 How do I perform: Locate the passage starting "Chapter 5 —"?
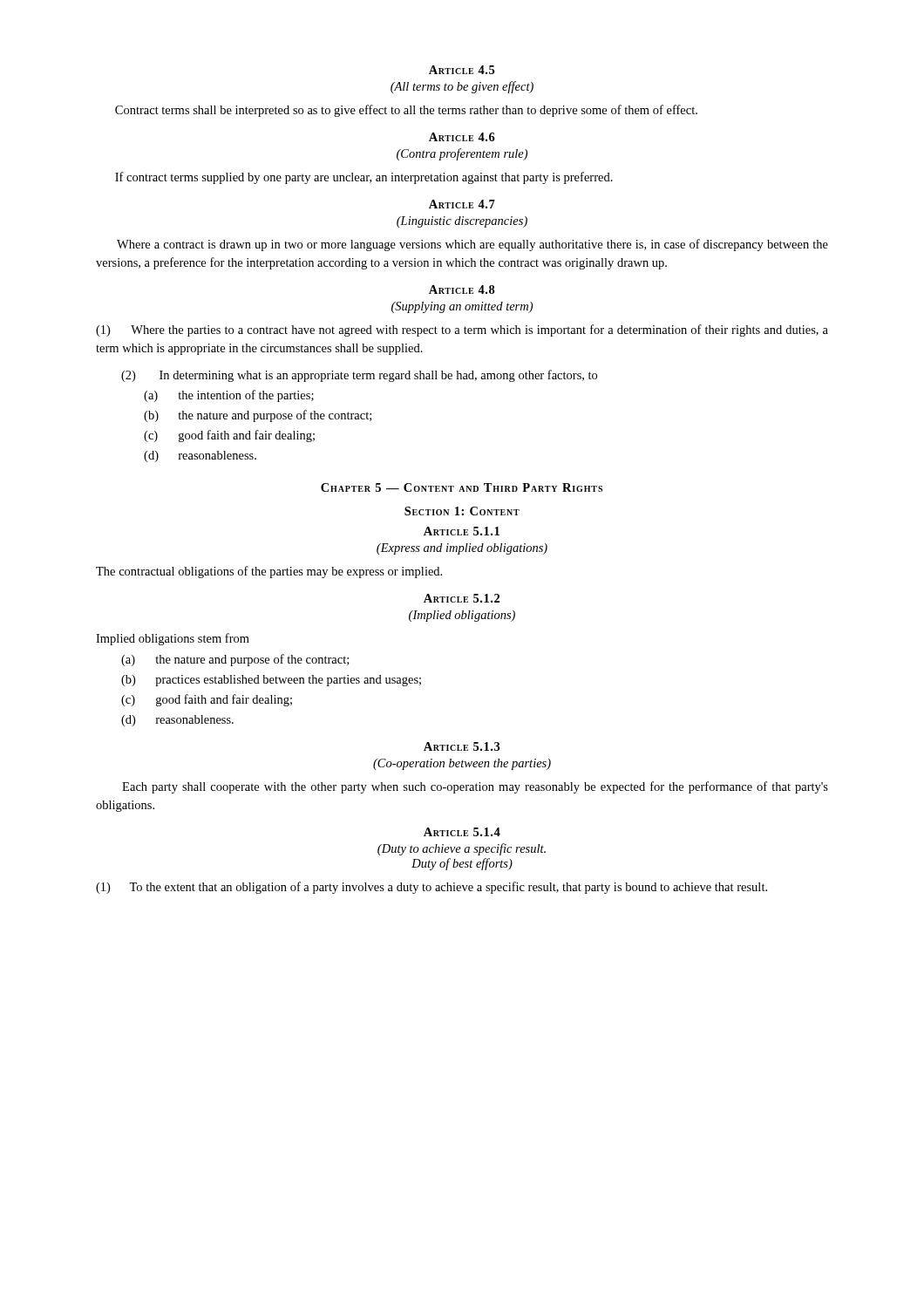click(x=462, y=488)
